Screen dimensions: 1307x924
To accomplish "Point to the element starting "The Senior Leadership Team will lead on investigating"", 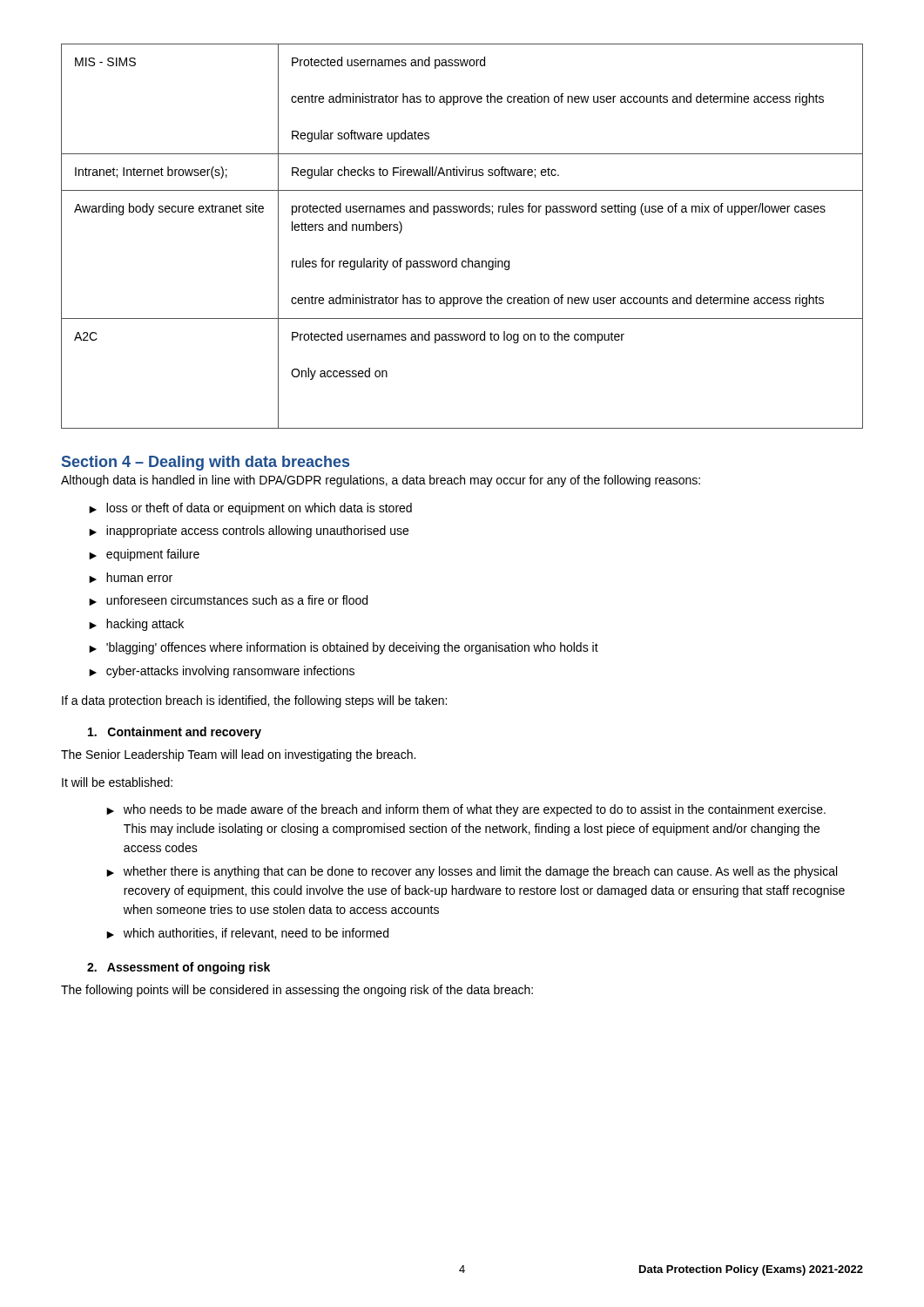I will (239, 754).
